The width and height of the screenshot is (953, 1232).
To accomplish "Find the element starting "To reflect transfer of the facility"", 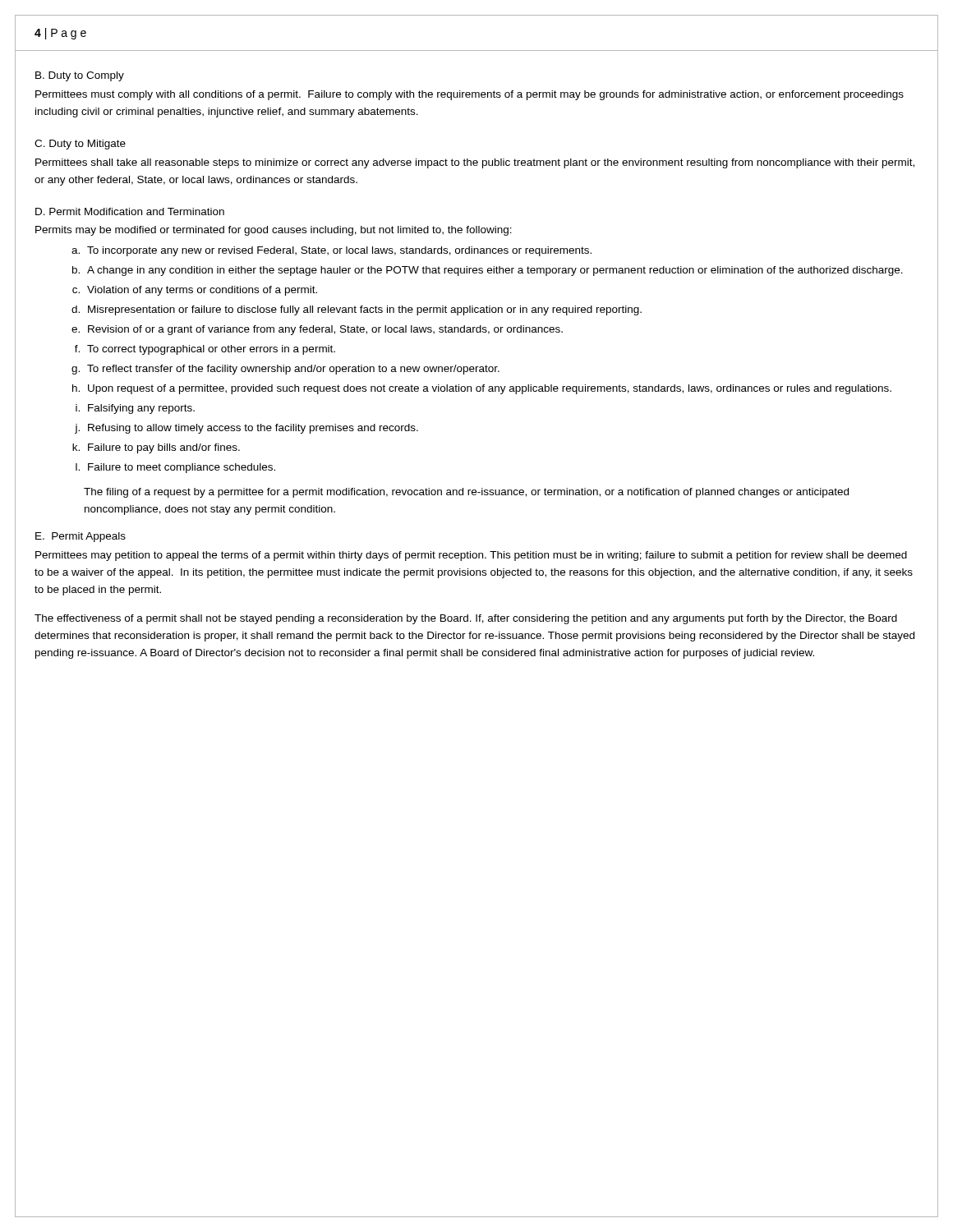I will [x=294, y=368].
